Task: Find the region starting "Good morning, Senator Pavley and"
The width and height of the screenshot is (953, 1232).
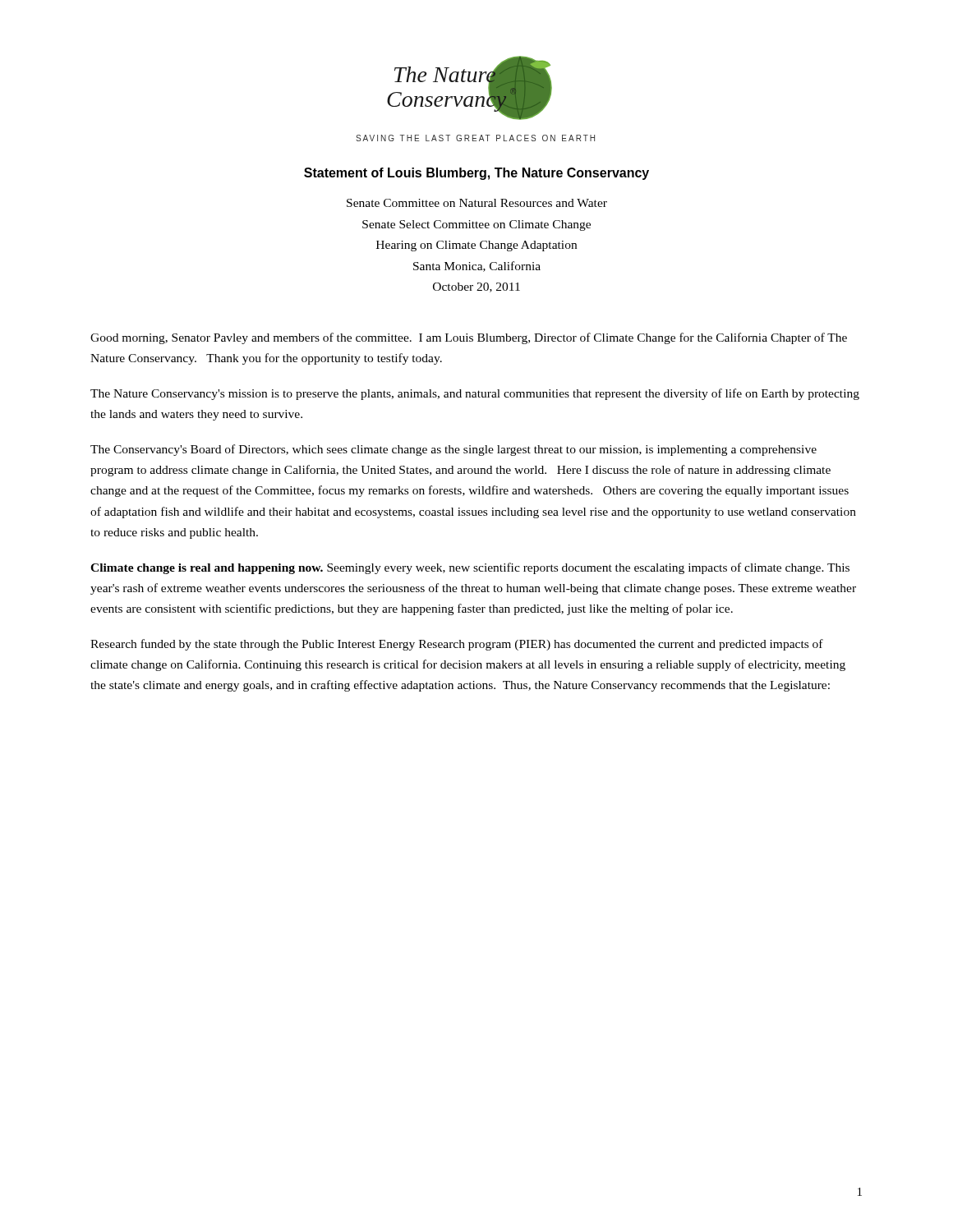Action: pyautogui.click(x=469, y=347)
